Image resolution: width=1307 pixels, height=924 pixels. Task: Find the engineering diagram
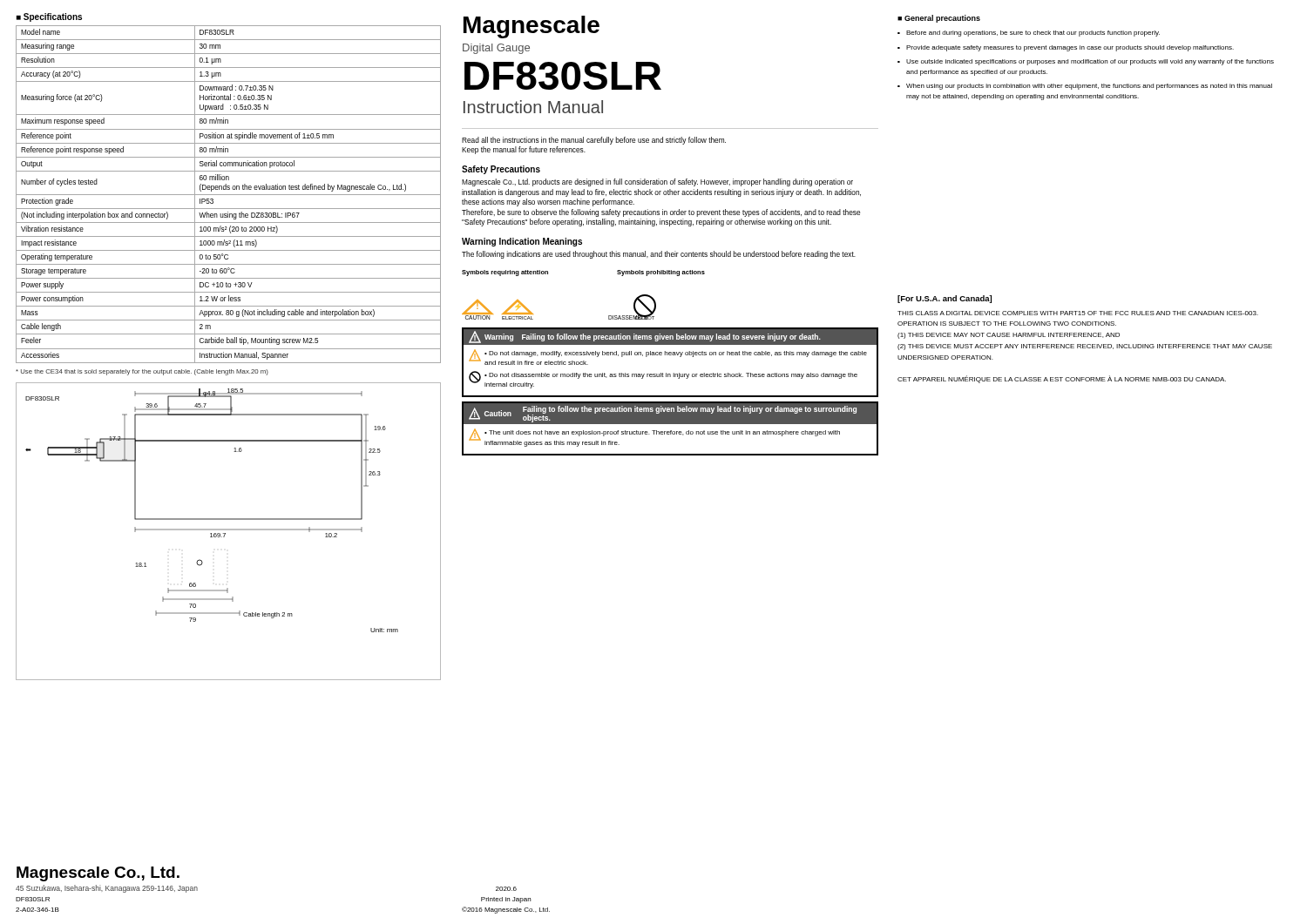coord(228,531)
